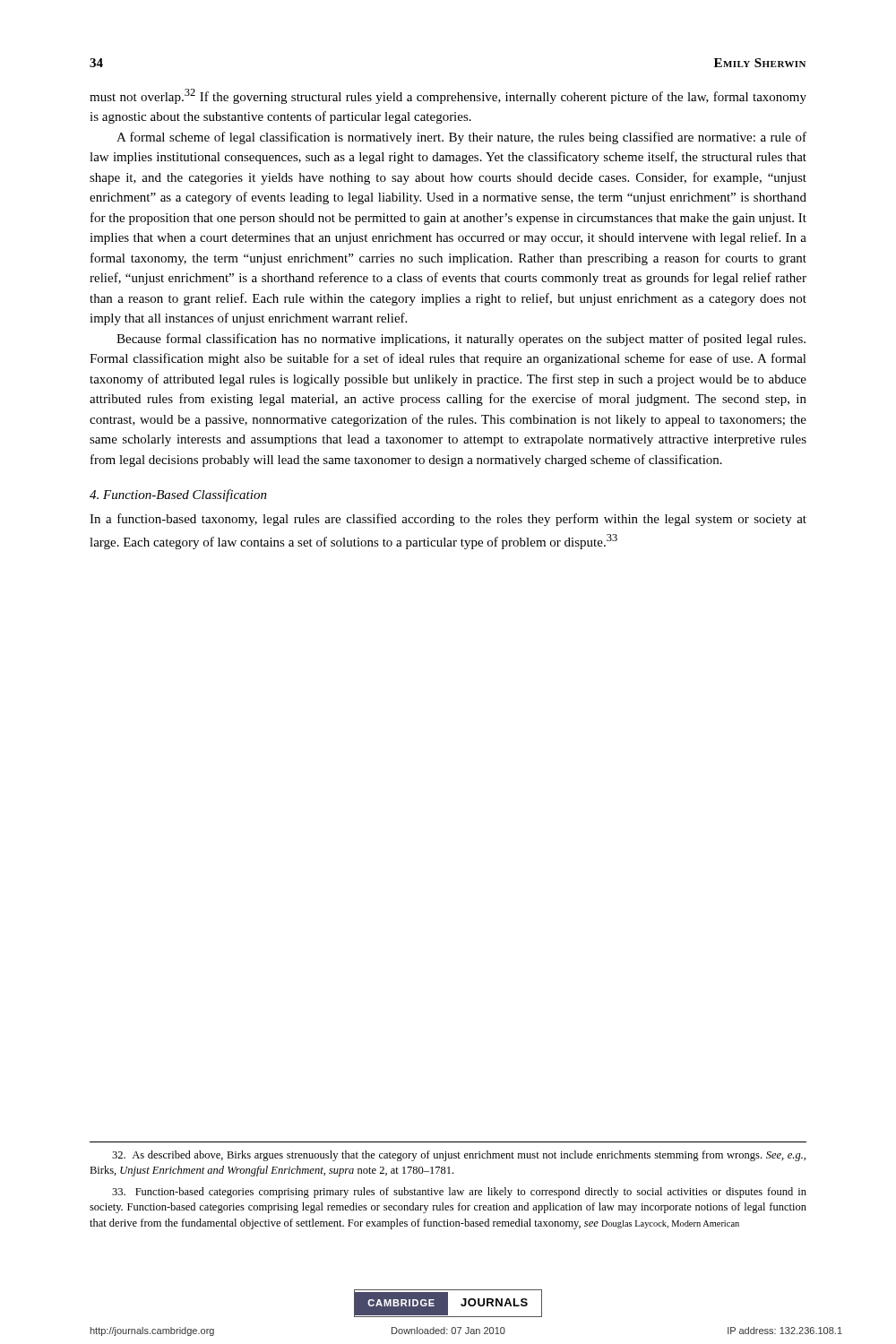896x1344 pixels.
Task: Click on the text block with the text "must not overlap.32 If"
Action: coord(448,277)
